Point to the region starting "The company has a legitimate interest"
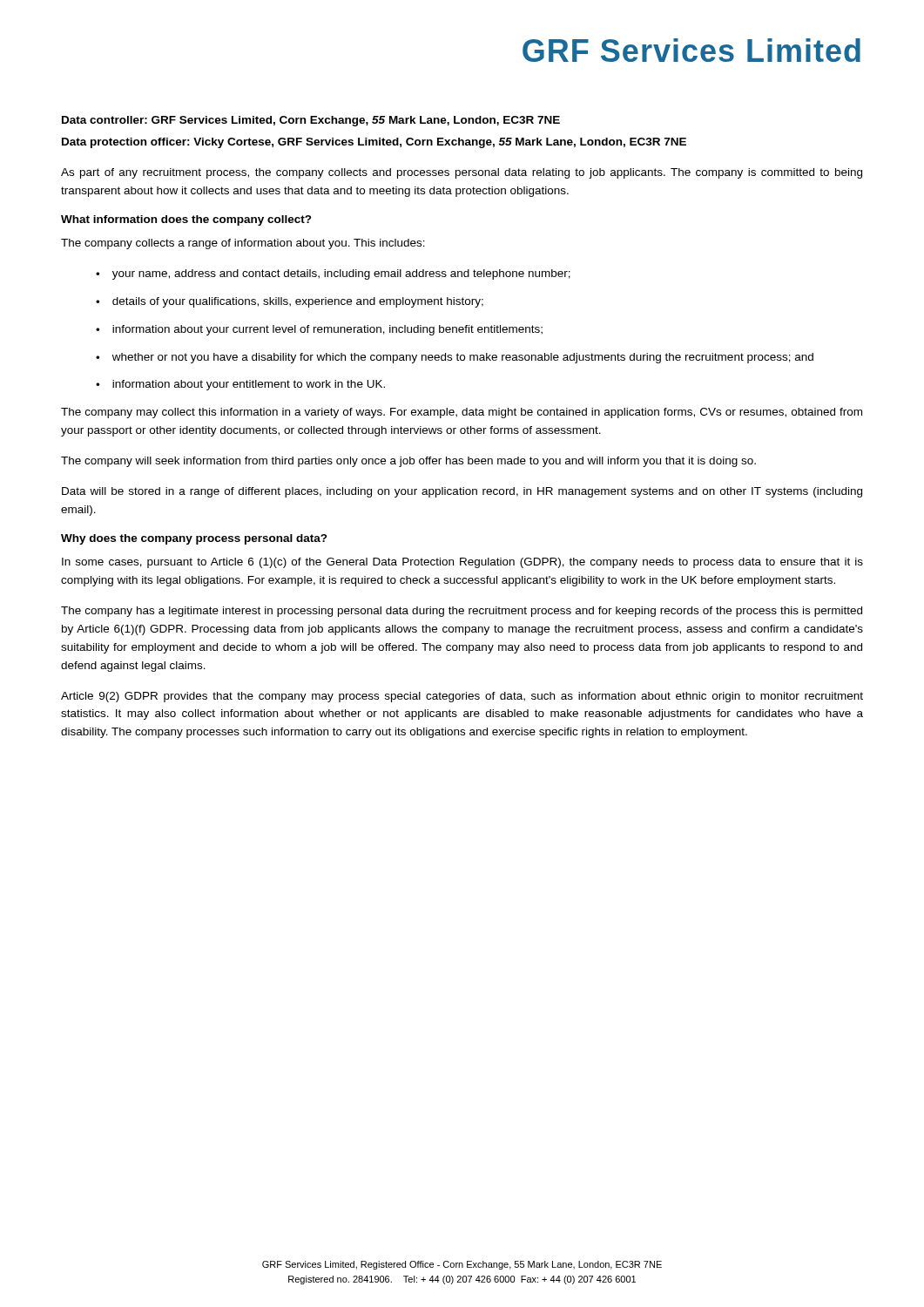 [x=462, y=638]
